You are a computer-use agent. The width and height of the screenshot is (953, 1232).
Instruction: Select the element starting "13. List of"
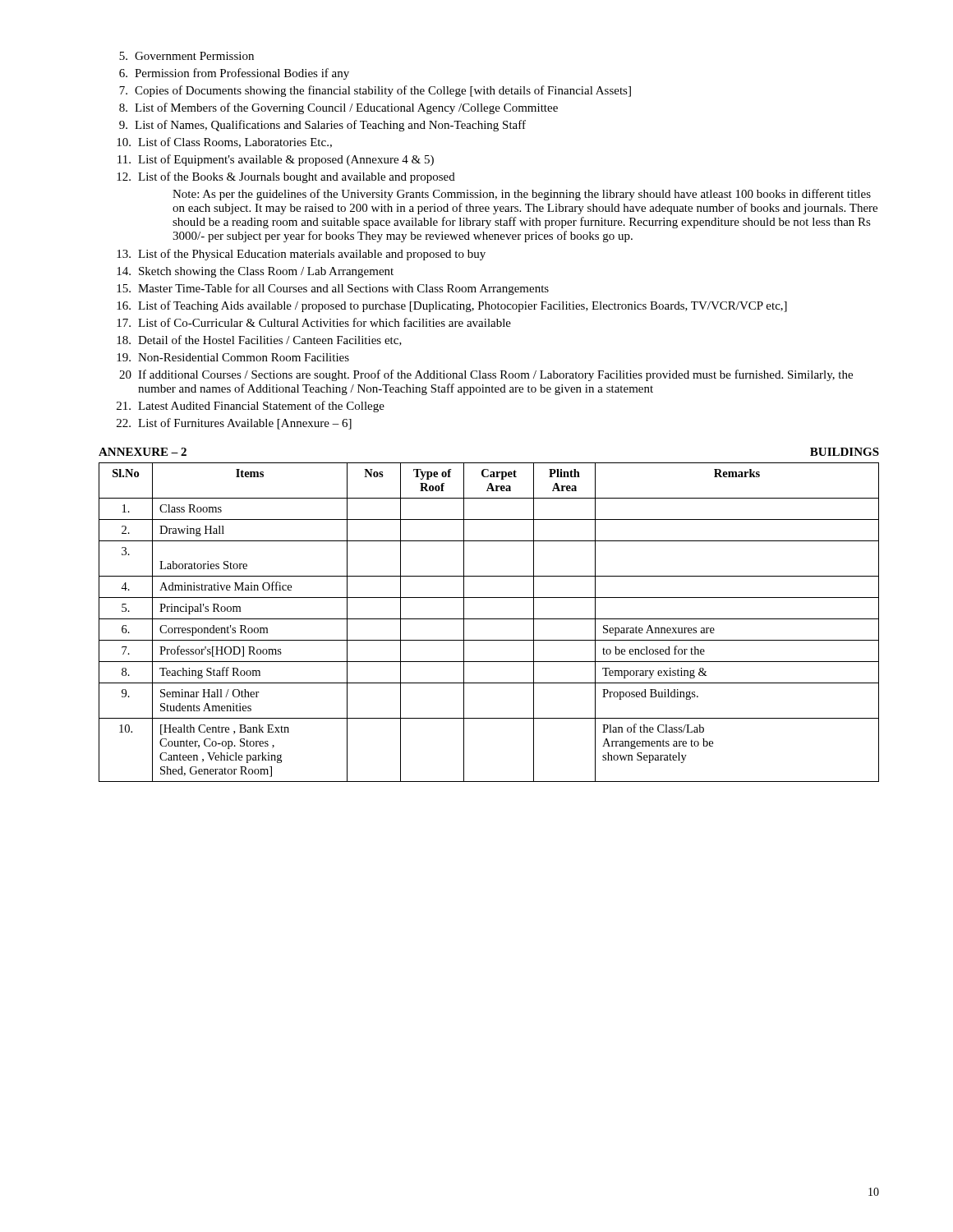(489, 254)
